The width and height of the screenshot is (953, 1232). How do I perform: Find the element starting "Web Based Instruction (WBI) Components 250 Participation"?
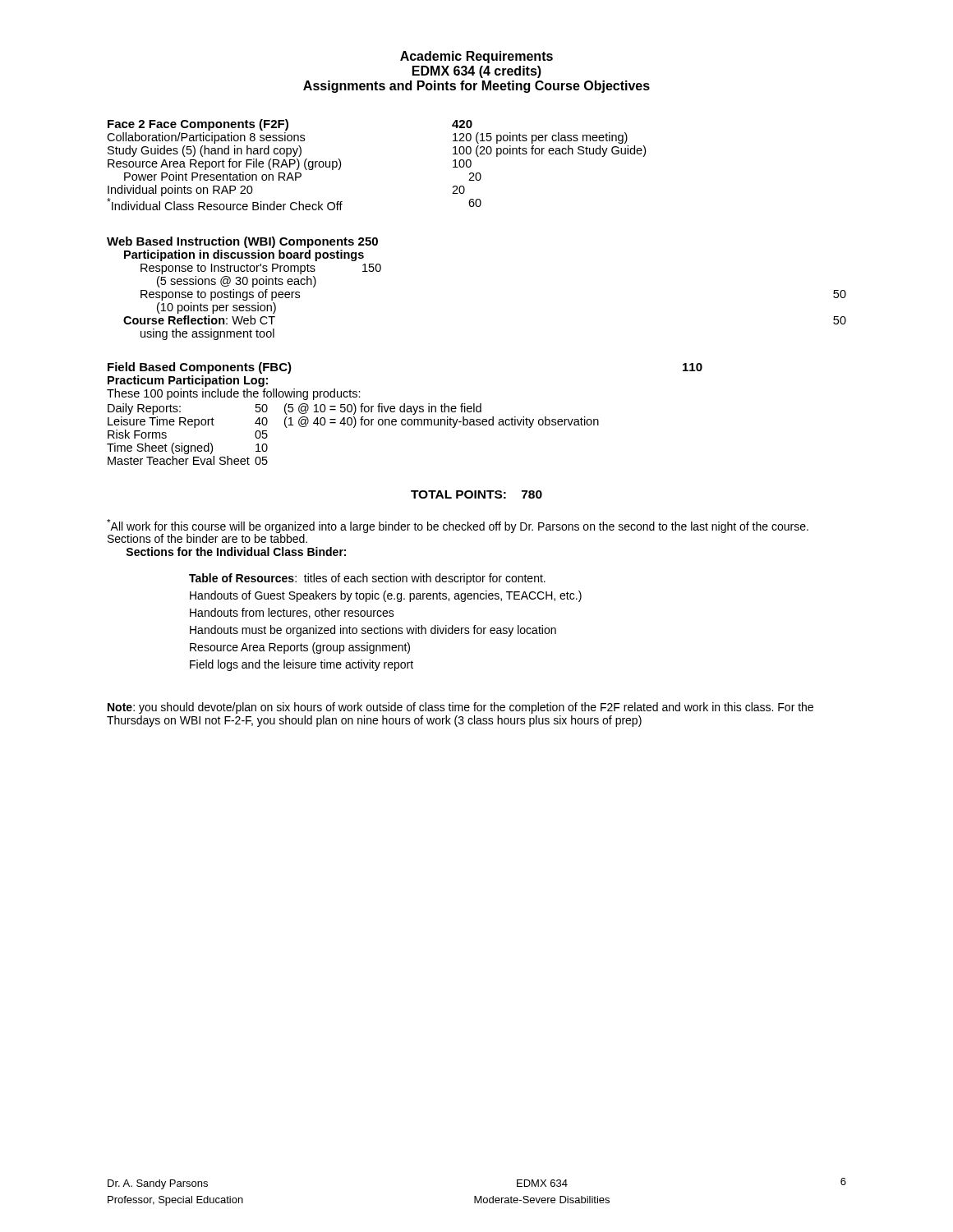coord(242,242)
